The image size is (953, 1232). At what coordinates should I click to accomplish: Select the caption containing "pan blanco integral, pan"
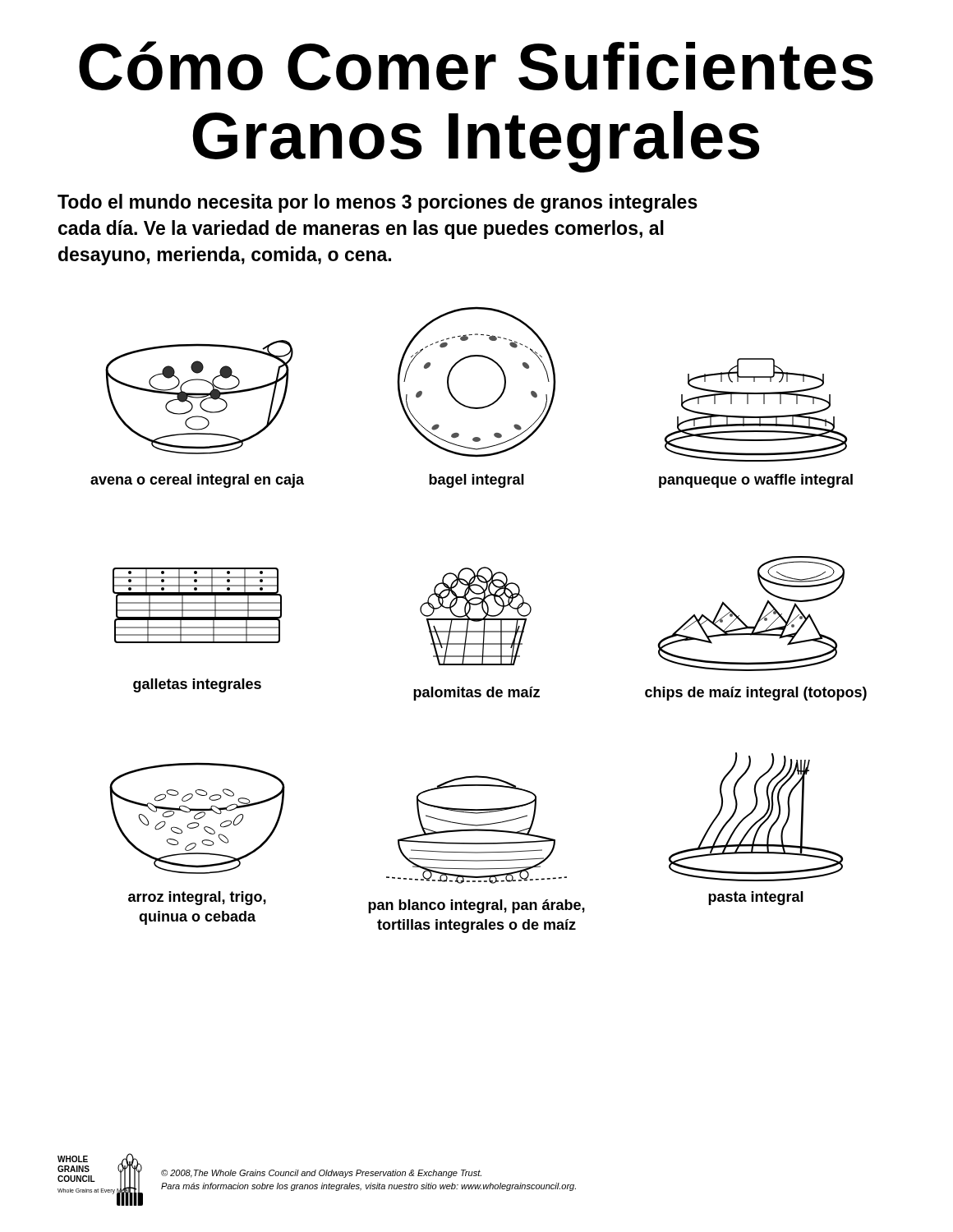(x=476, y=915)
